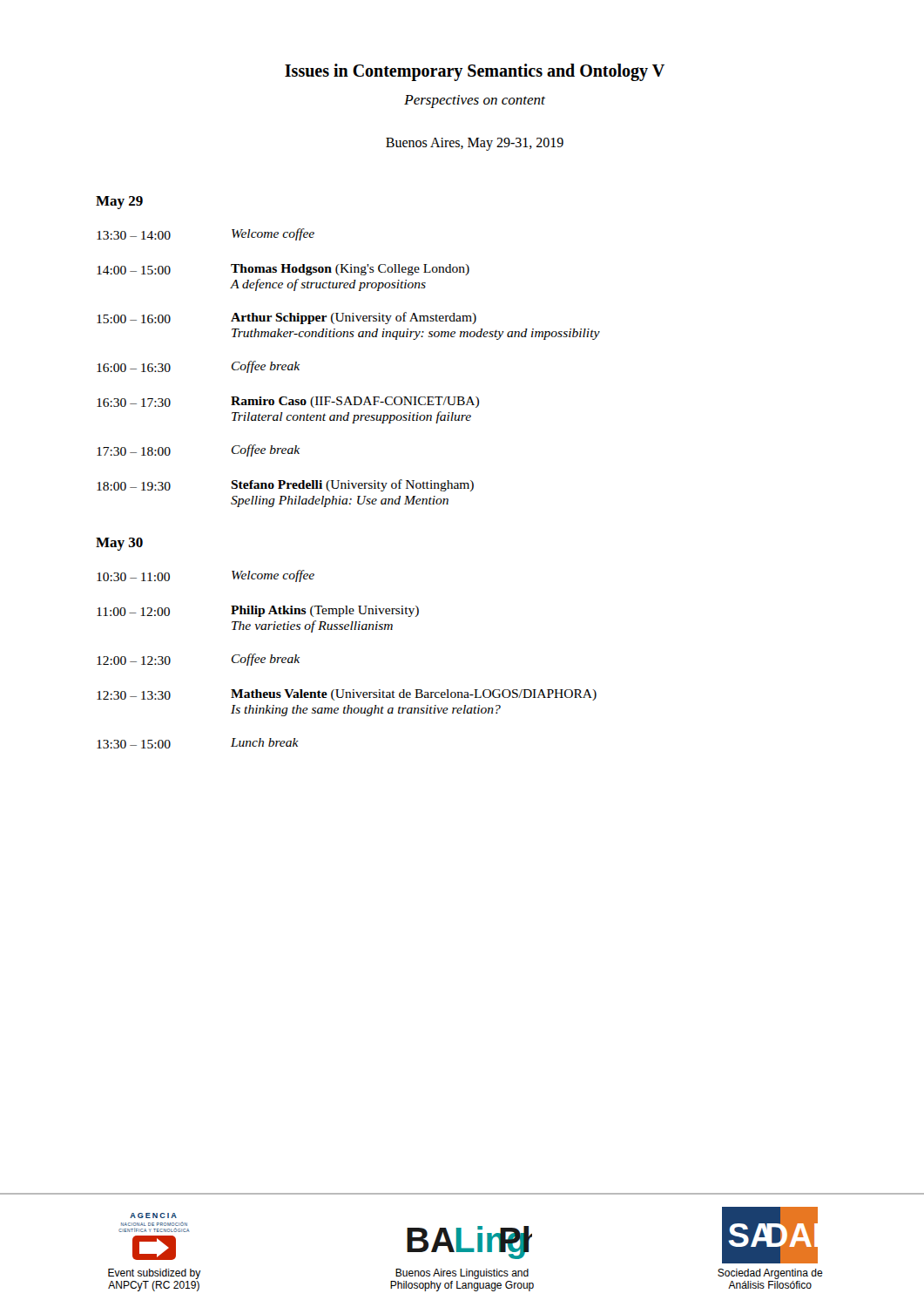Click on the list item with the text "13:30 – 14:00"
The height and width of the screenshot is (1307, 924).
click(121, 234)
